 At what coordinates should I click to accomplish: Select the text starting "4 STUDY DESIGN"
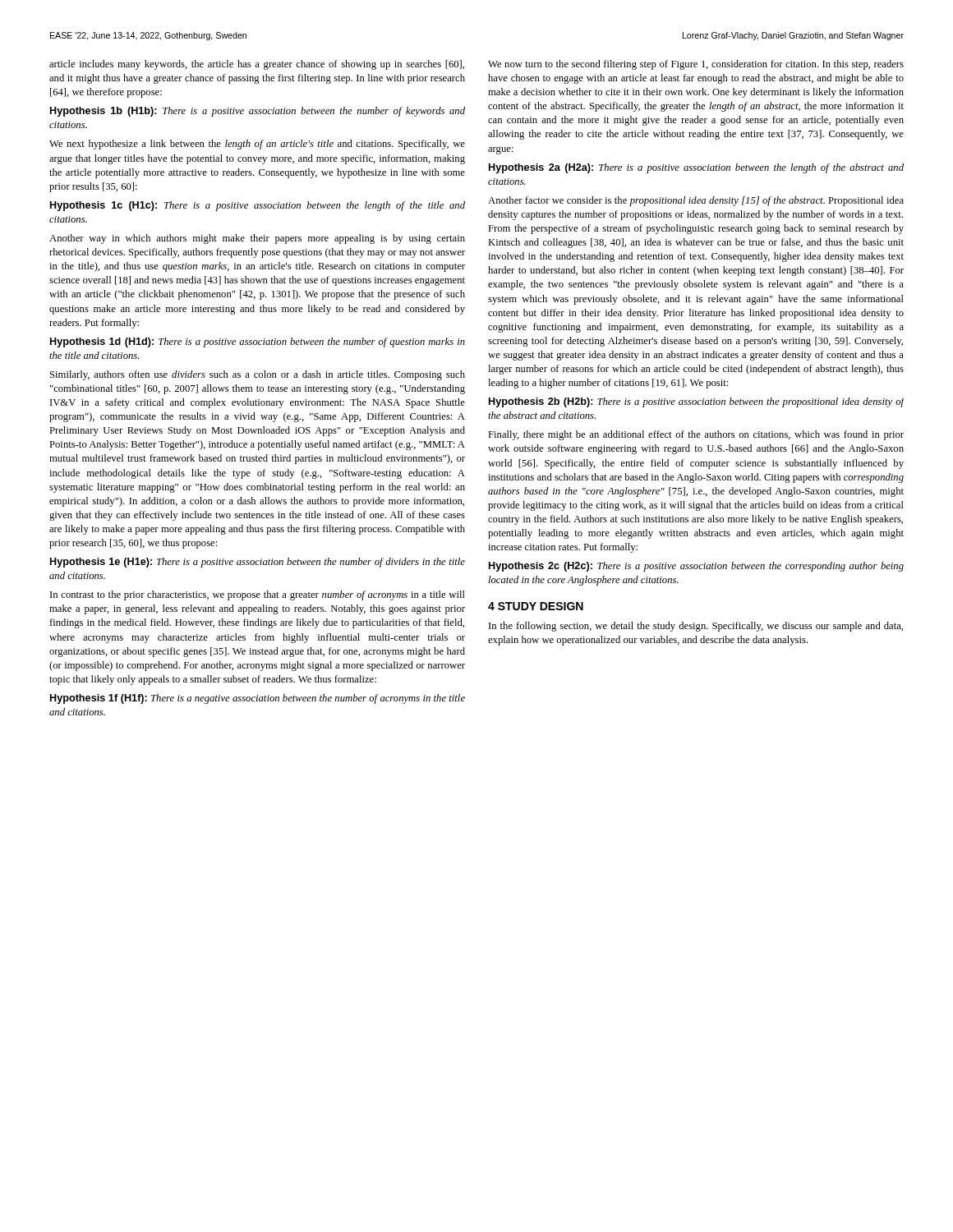536,606
